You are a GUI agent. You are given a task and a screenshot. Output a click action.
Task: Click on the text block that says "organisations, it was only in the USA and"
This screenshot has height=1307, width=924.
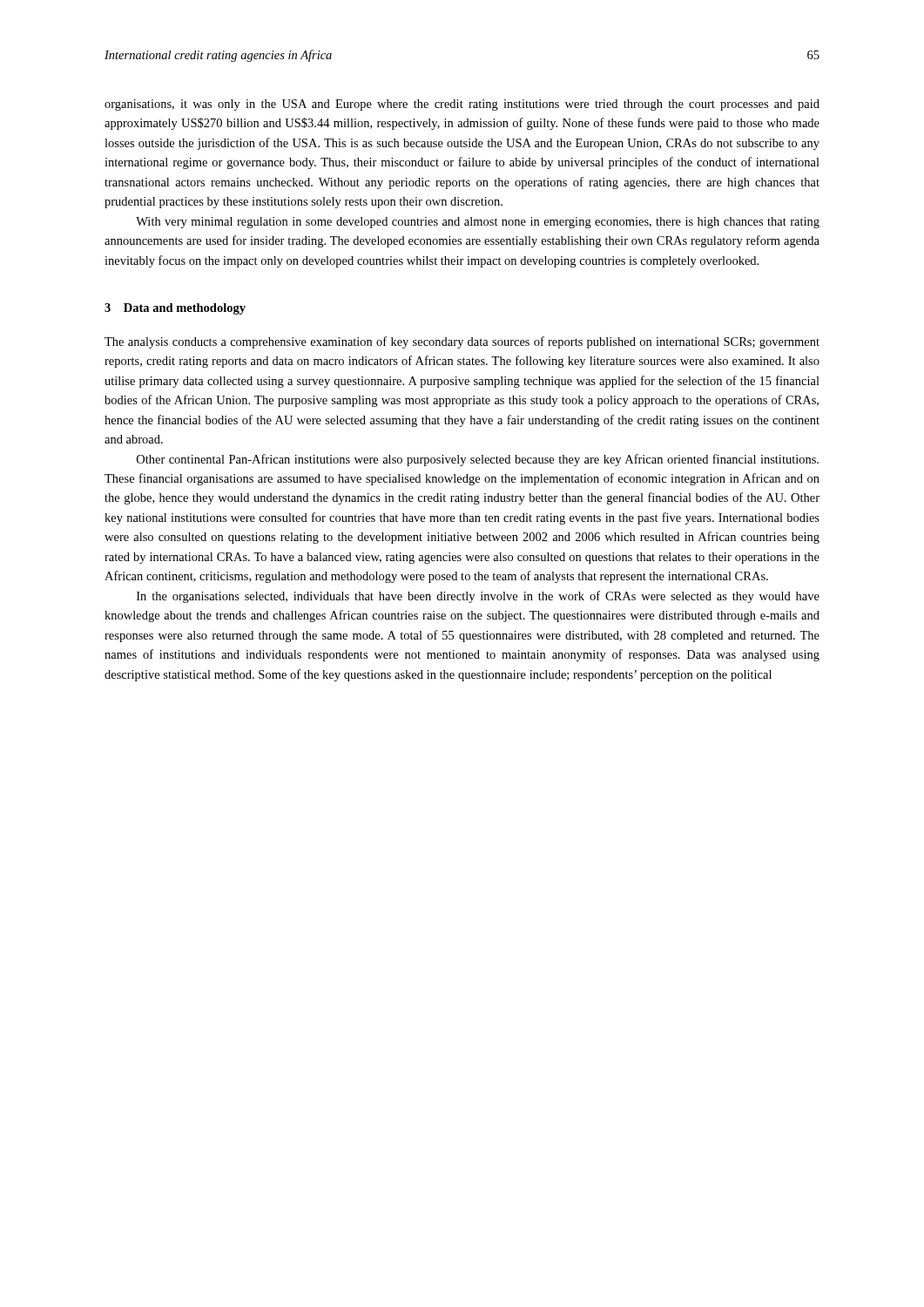[462, 153]
